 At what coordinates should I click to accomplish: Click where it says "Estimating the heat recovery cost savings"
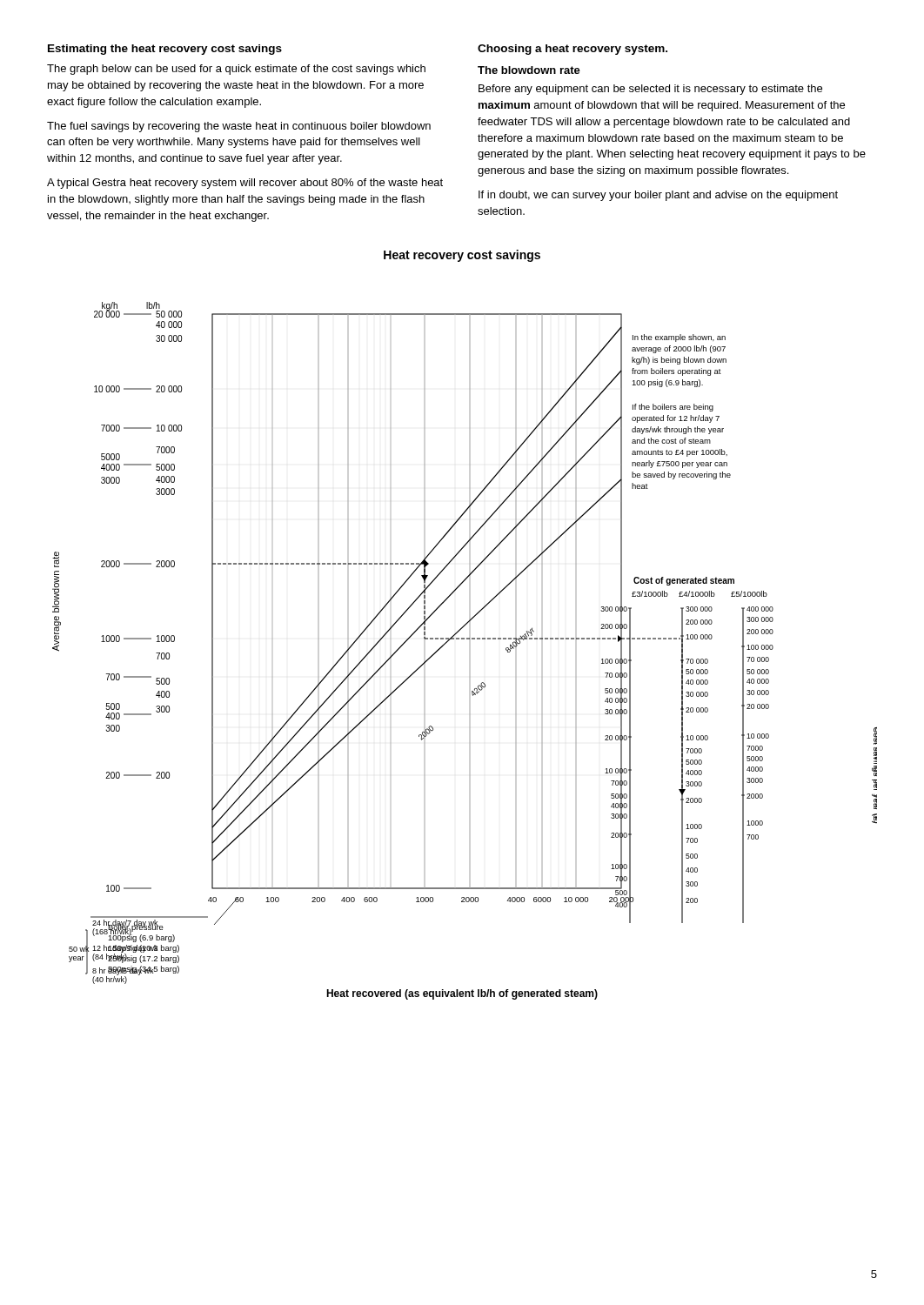pos(247,48)
